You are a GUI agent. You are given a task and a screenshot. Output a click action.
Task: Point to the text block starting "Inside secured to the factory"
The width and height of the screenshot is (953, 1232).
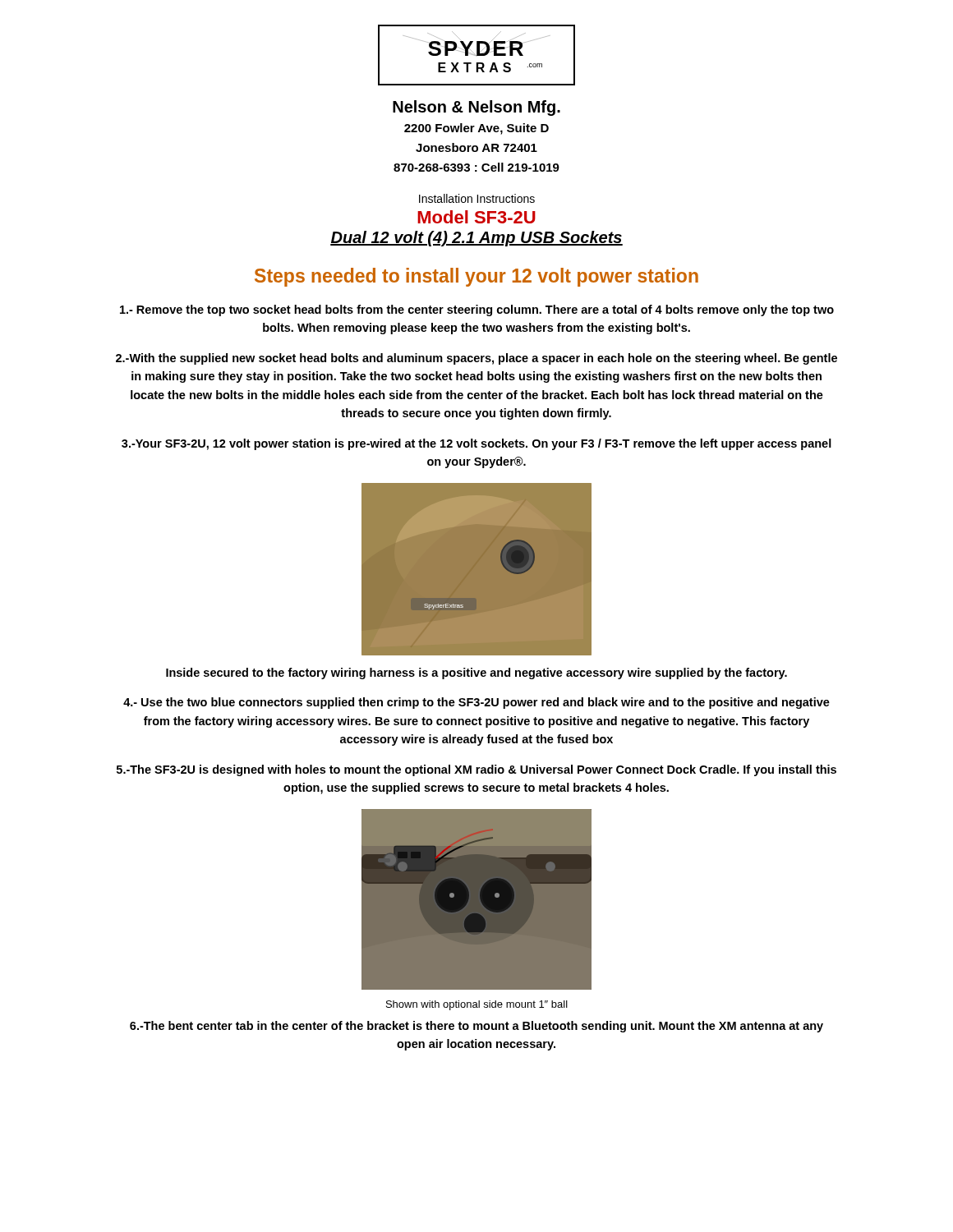point(476,672)
